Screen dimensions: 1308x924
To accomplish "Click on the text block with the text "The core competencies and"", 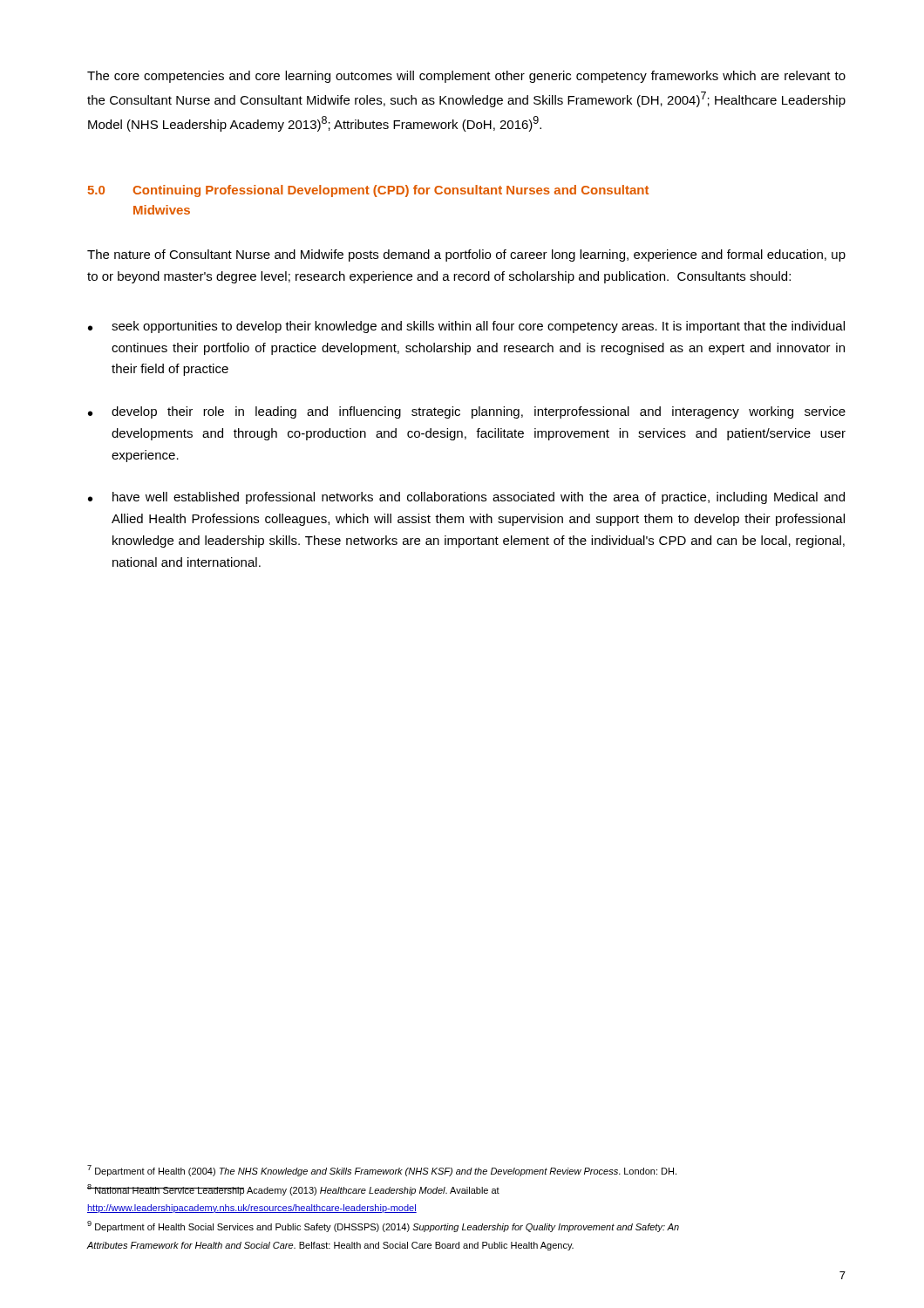I will tap(466, 100).
